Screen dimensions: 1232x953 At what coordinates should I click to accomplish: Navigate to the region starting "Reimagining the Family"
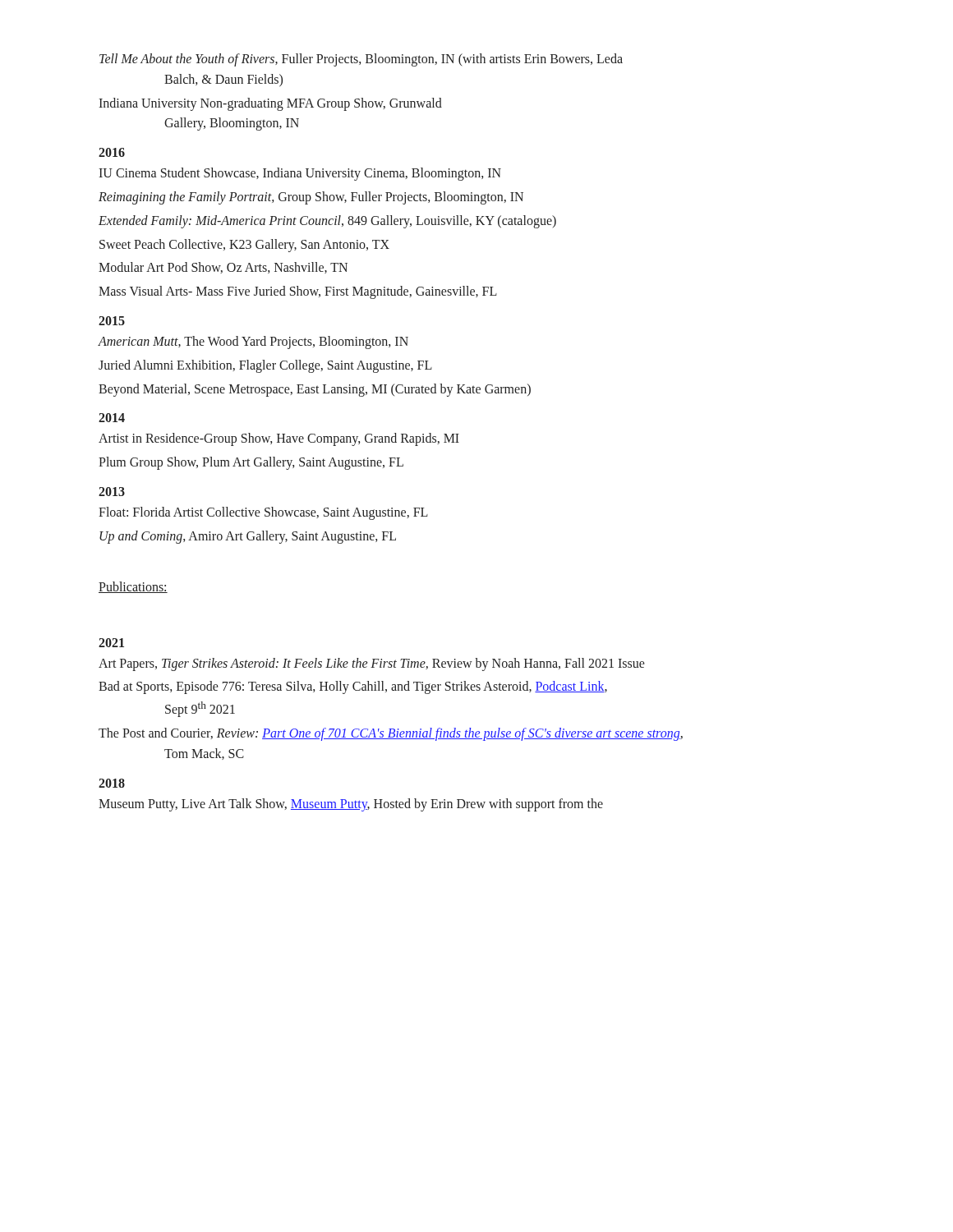[311, 197]
